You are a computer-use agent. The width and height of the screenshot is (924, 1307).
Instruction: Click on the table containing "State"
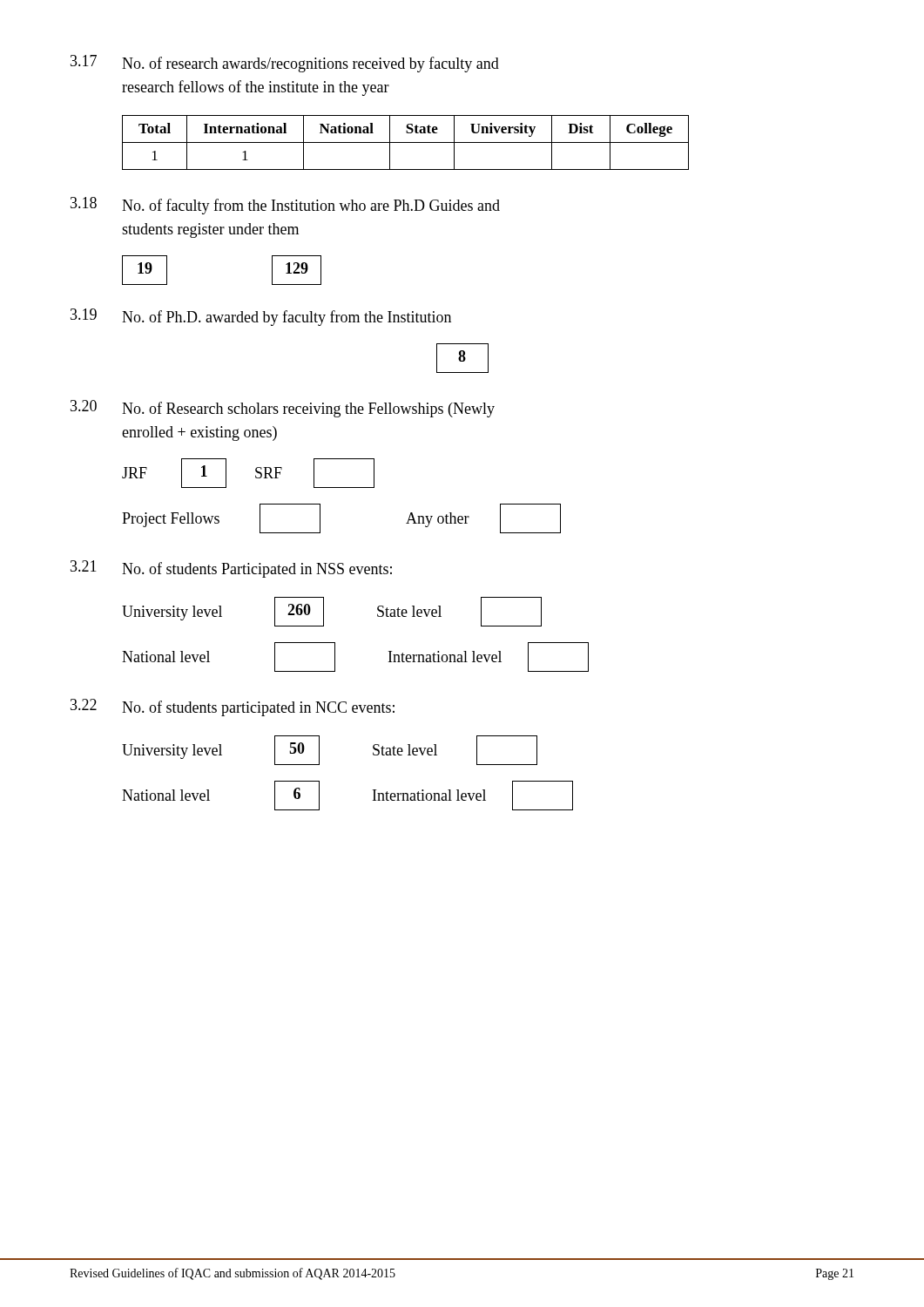pos(462,142)
